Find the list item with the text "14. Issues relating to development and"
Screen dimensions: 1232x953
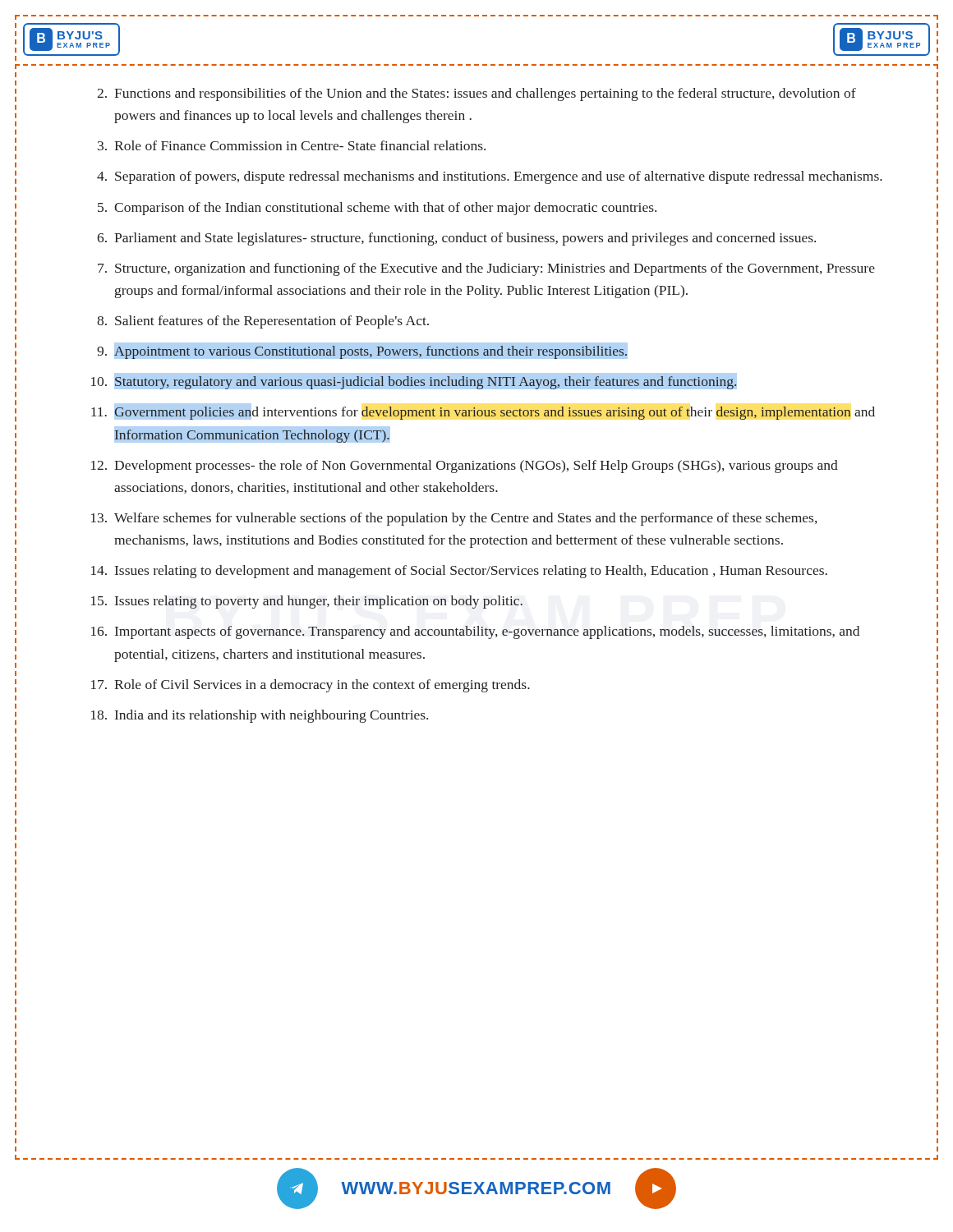(x=485, y=571)
